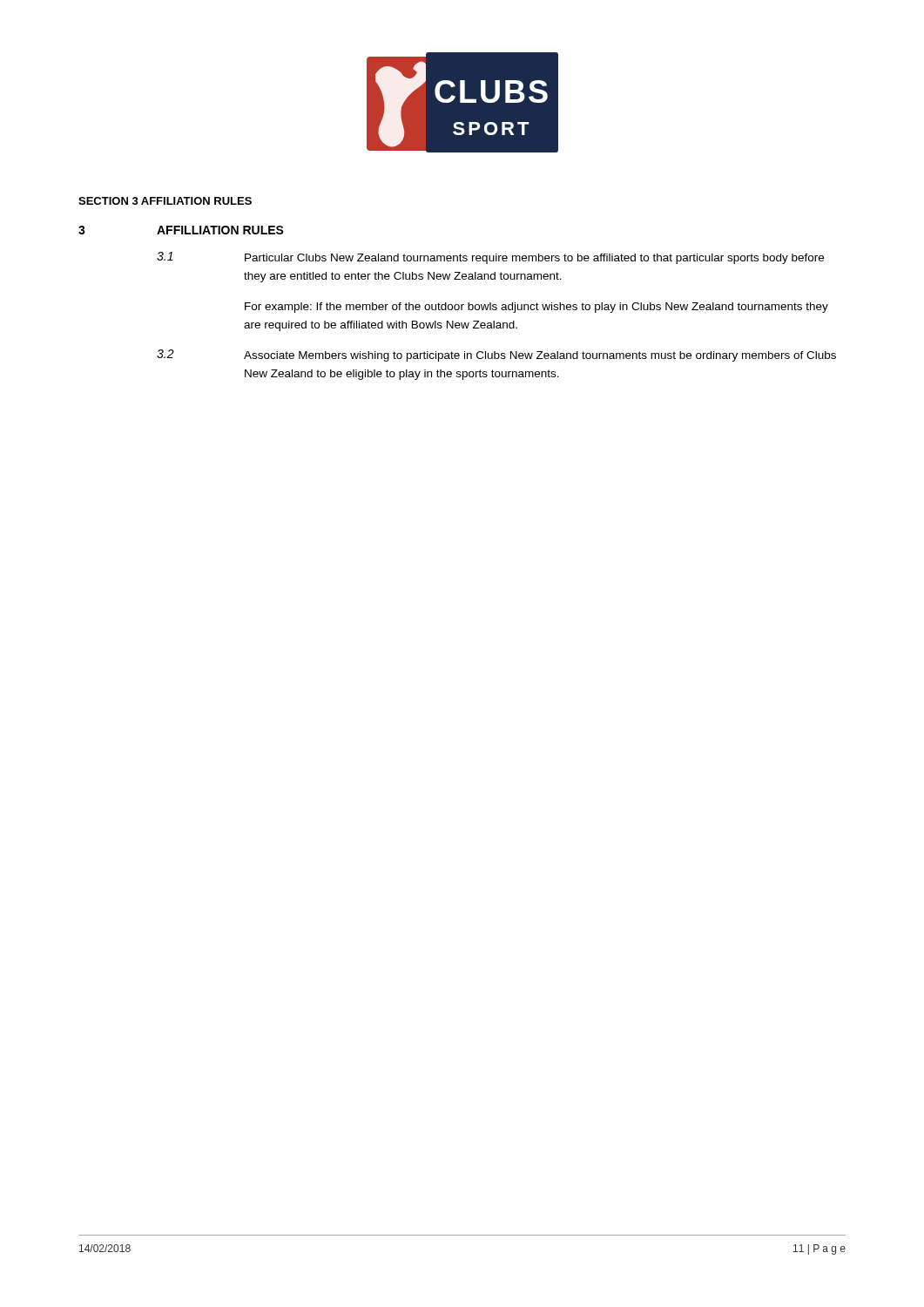Where is the passage that starts "1 Particular Clubs New"?
924x1307 pixels.
coord(501,267)
